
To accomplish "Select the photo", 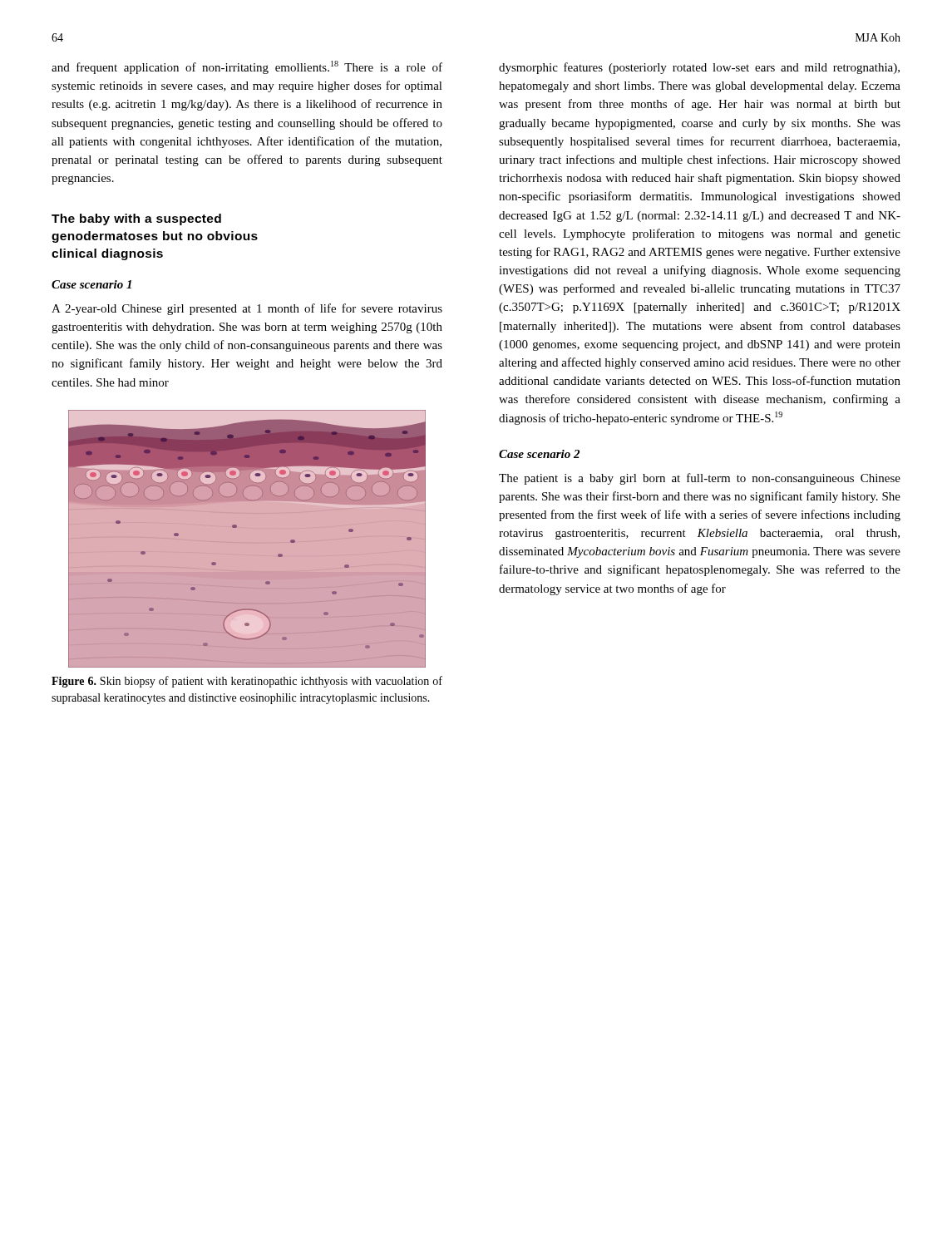I will (x=247, y=558).
